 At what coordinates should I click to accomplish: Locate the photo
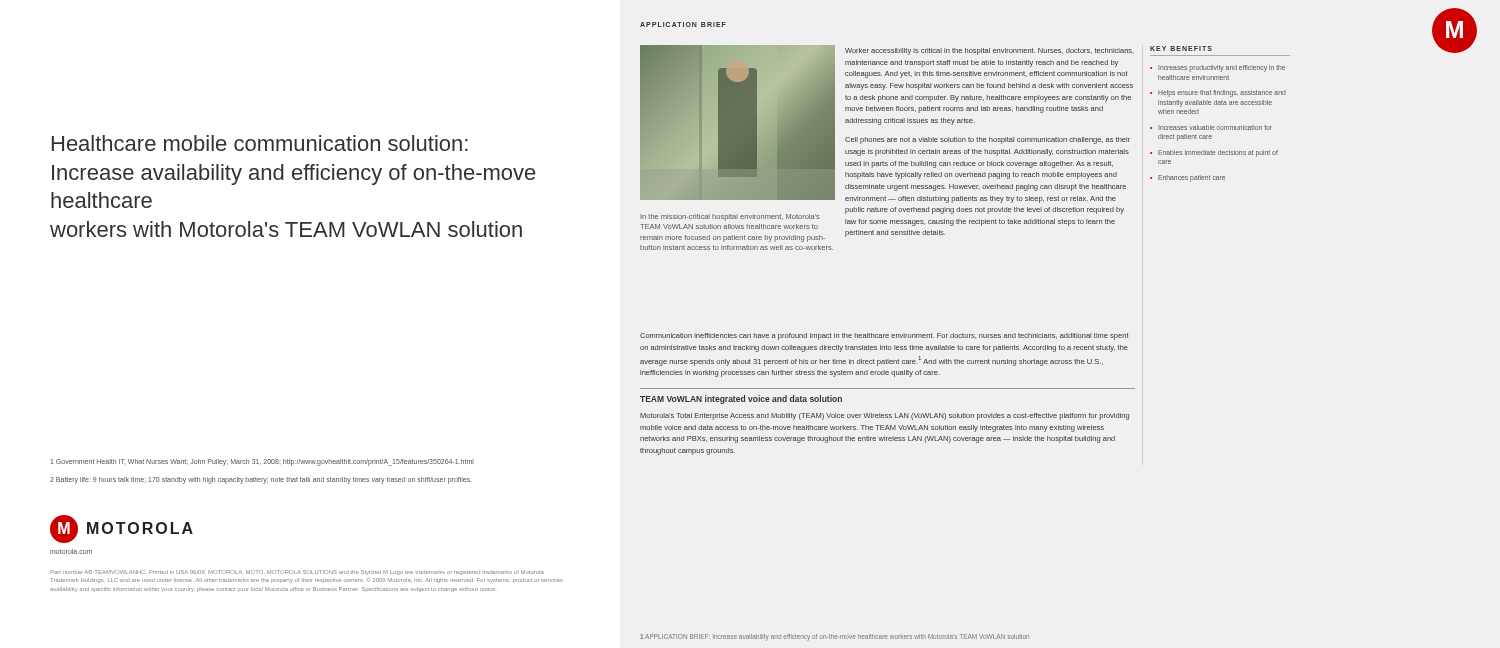pos(738,122)
